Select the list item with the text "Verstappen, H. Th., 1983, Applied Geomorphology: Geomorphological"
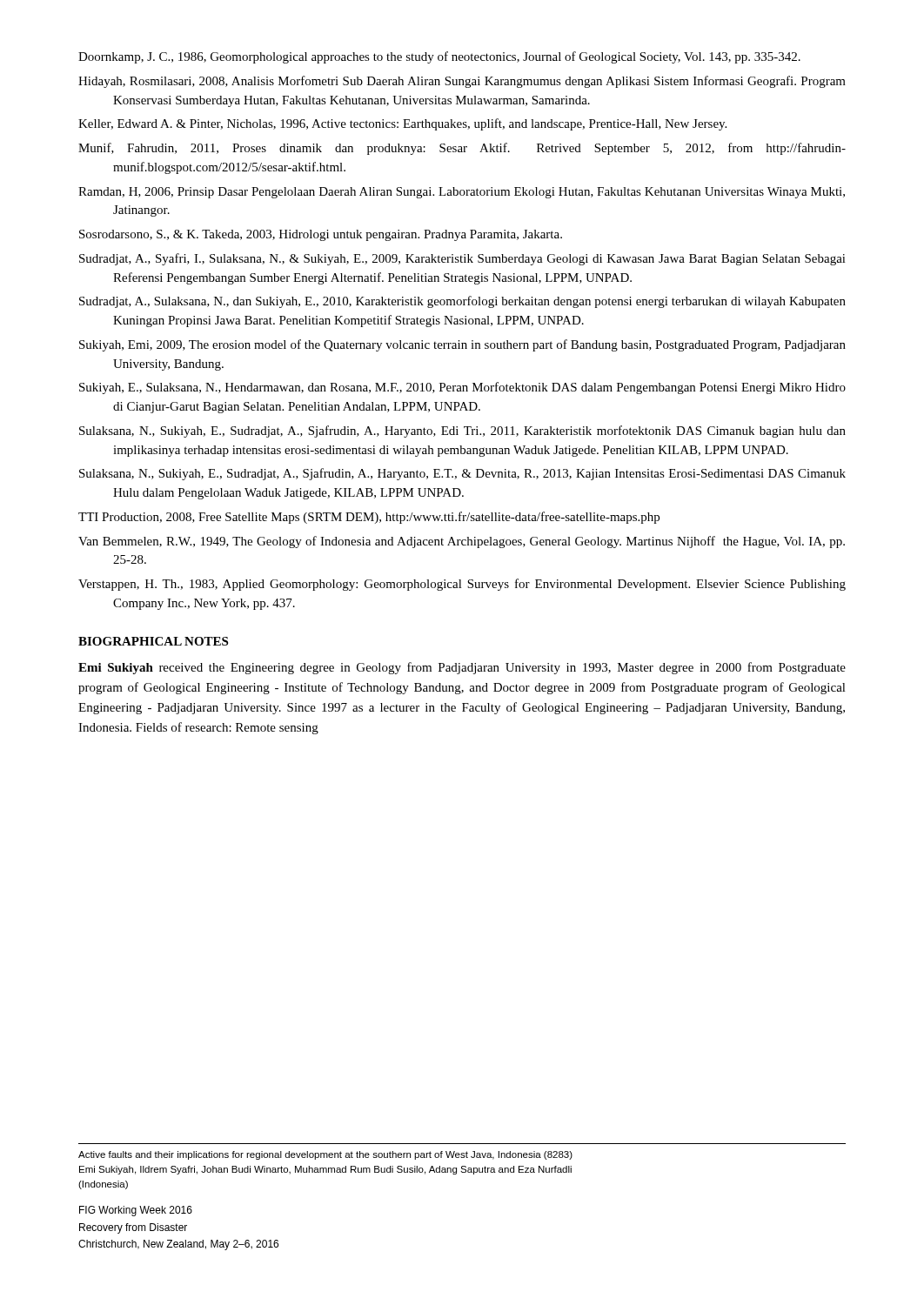The image size is (924, 1305). [462, 593]
